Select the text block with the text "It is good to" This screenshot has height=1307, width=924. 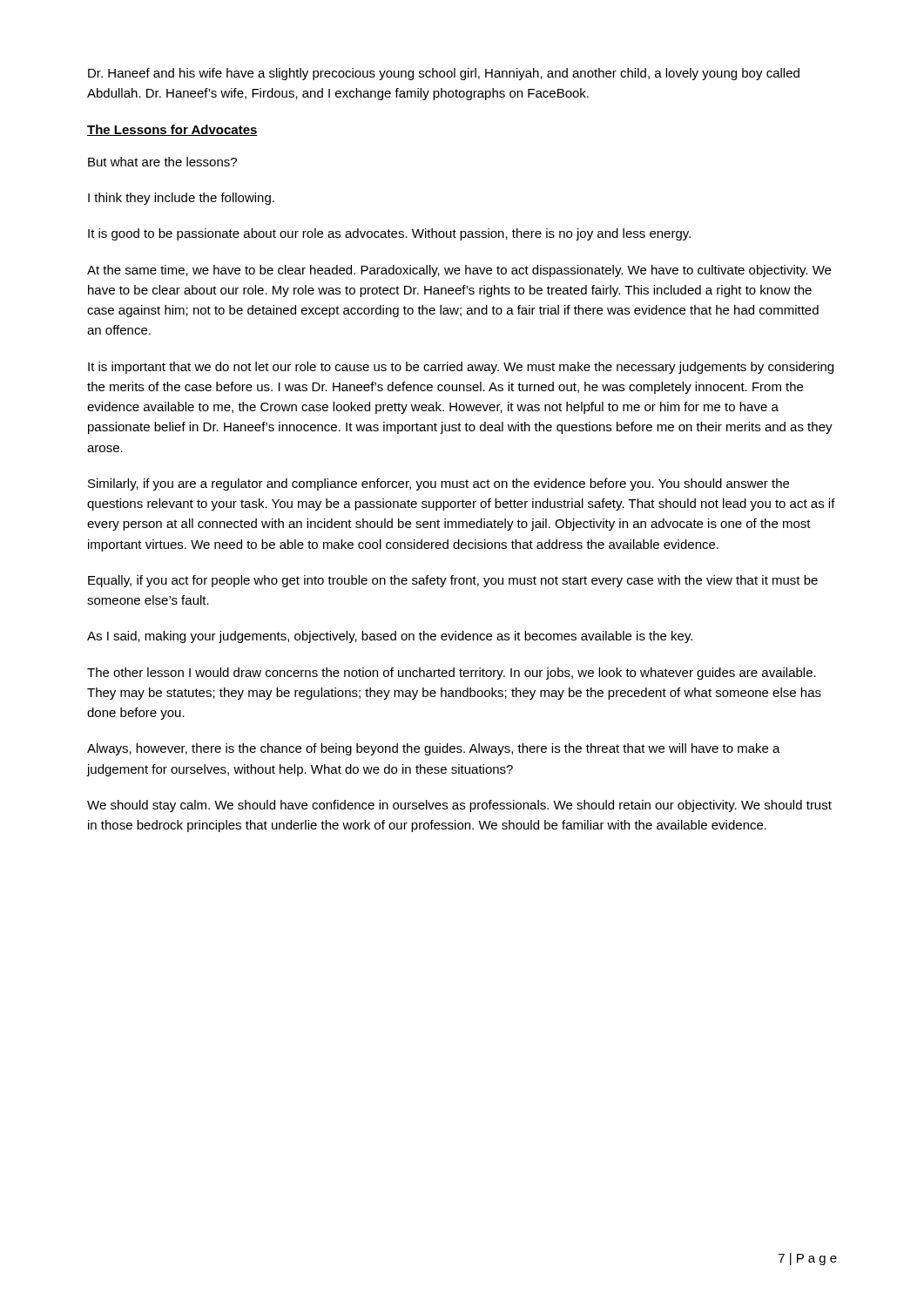[x=389, y=233]
